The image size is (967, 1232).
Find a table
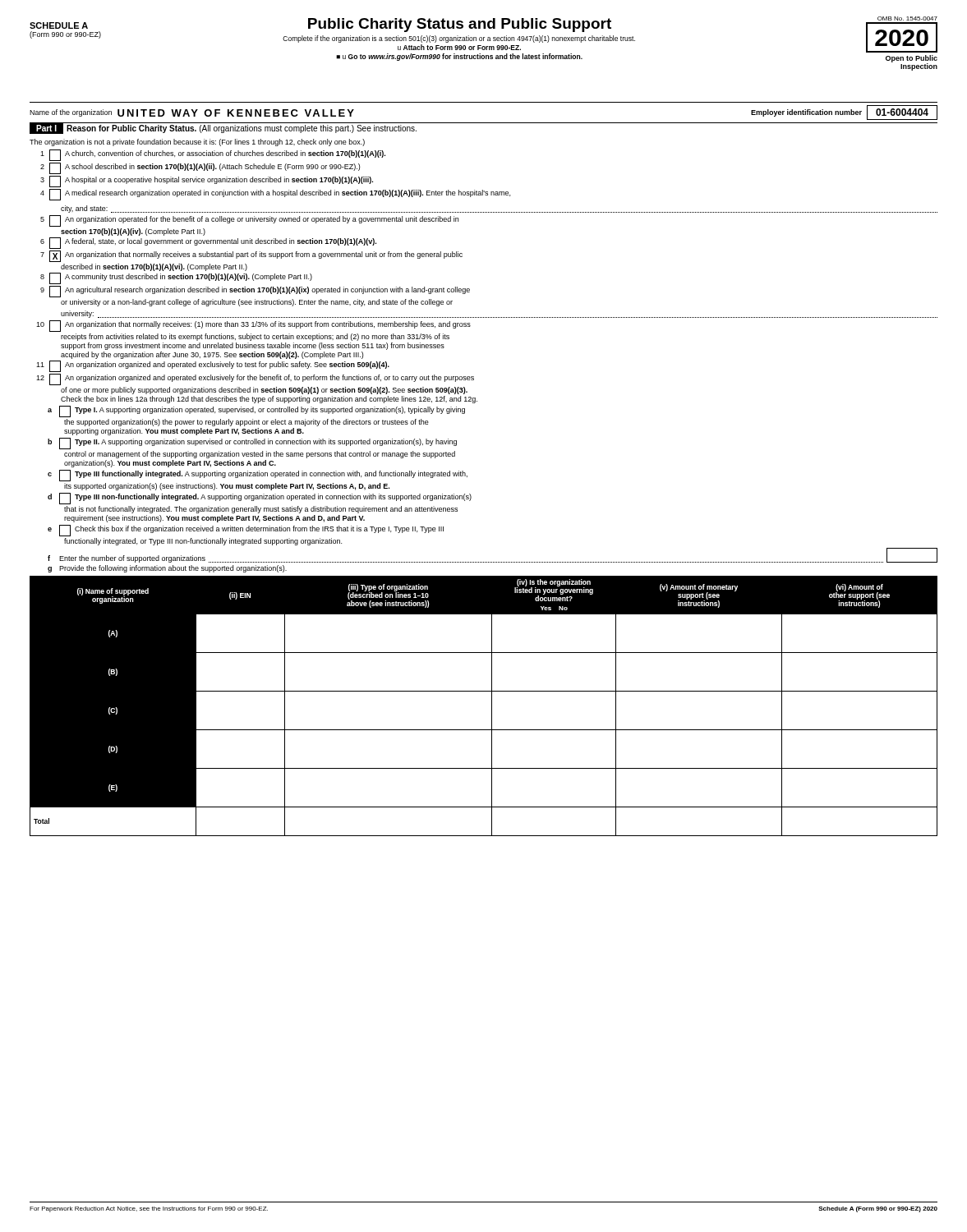click(484, 706)
